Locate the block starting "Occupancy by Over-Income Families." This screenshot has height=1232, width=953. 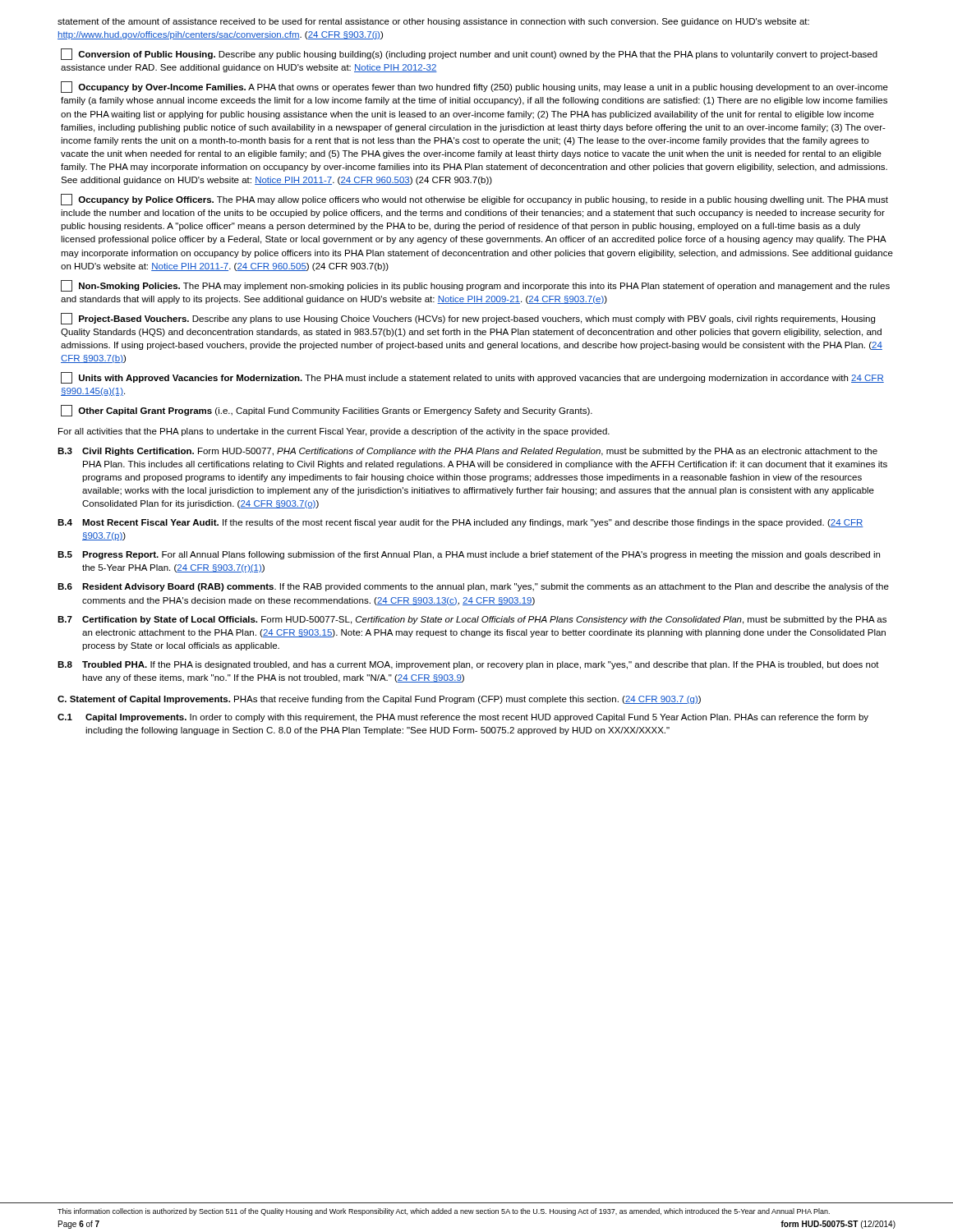[474, 133]
